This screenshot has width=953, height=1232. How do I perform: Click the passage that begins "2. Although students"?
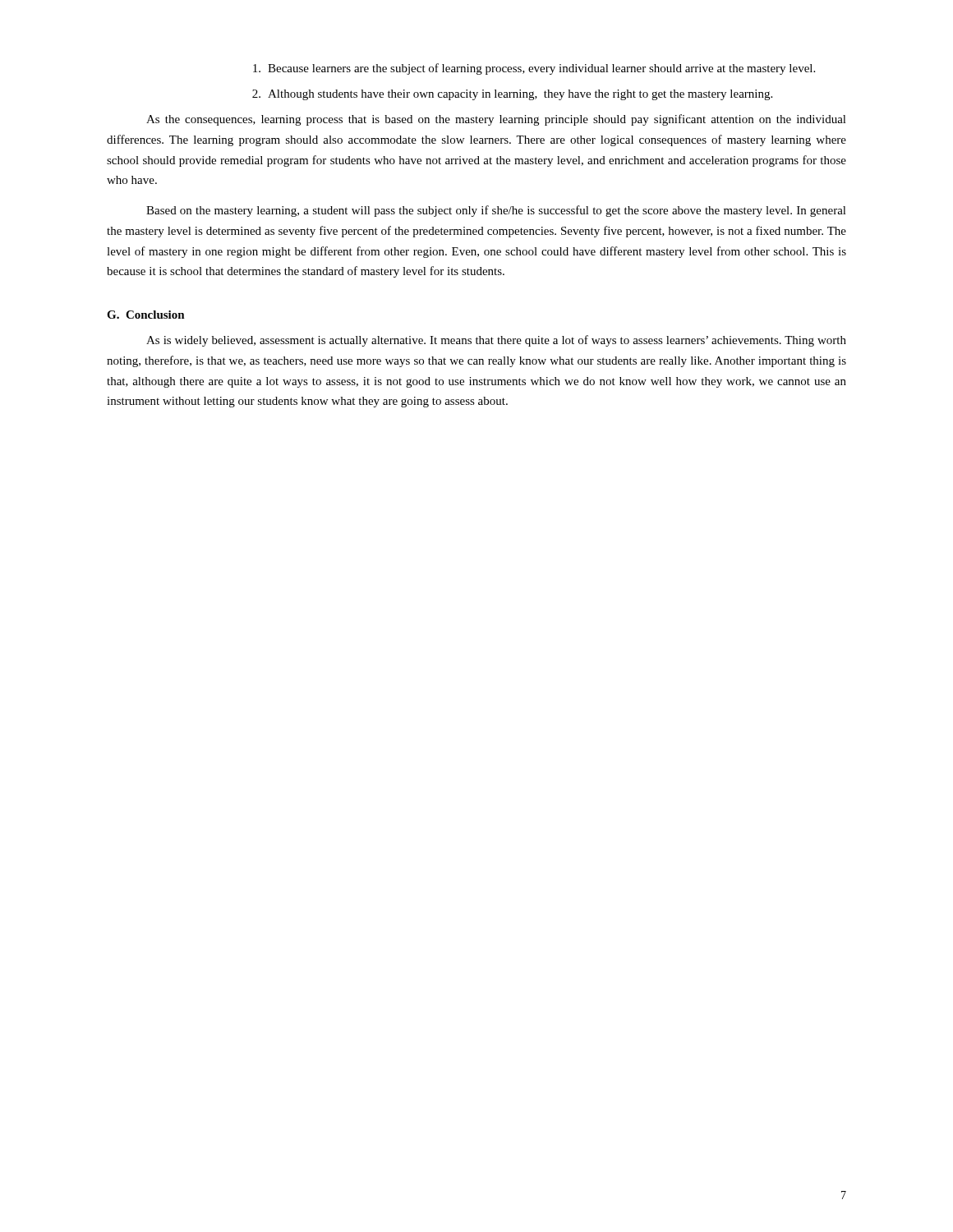(x=542, y=93)
